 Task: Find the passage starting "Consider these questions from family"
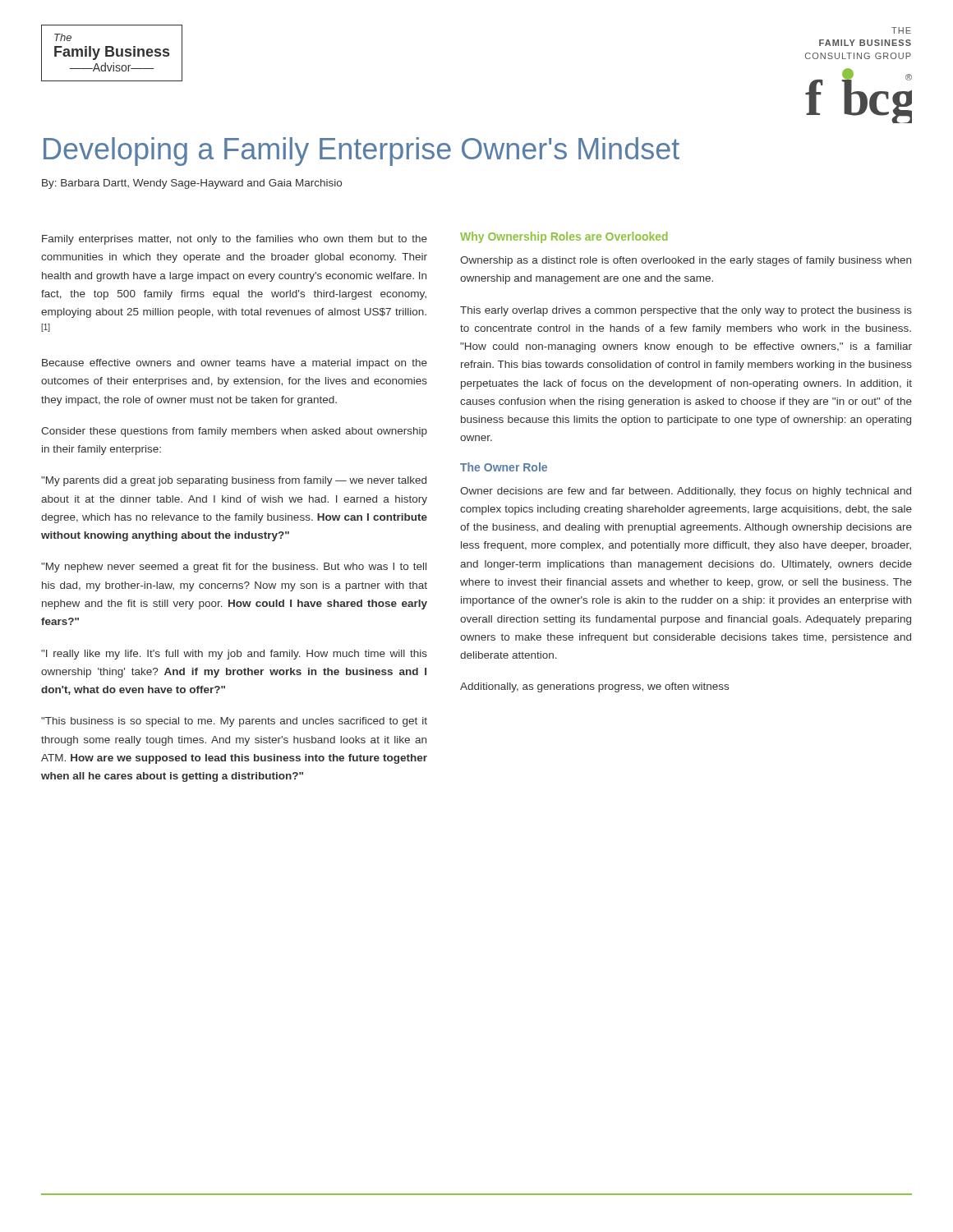(x=234, y=440)
